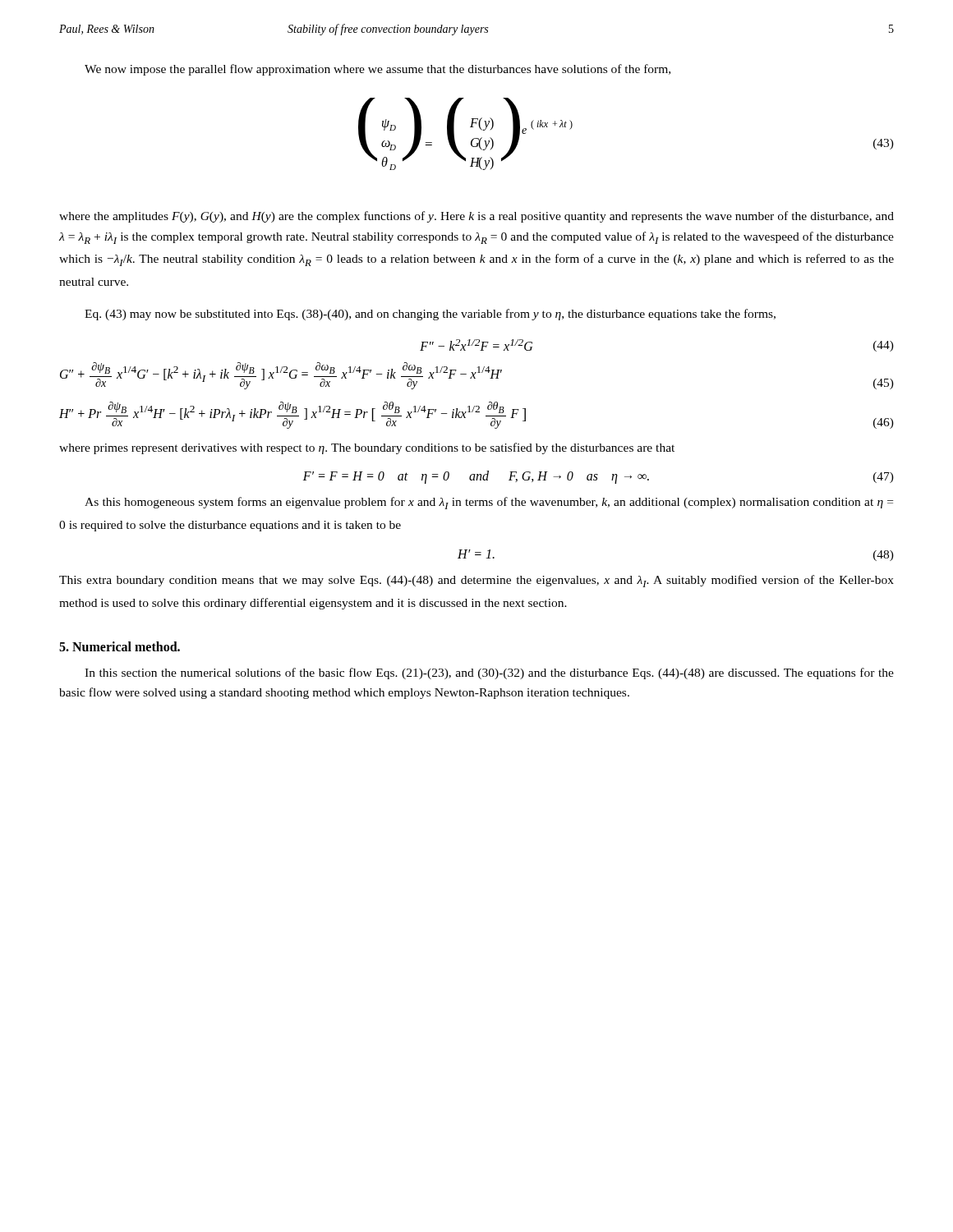Locate the formula that reads "( ψ D ω"

point(454,133)
